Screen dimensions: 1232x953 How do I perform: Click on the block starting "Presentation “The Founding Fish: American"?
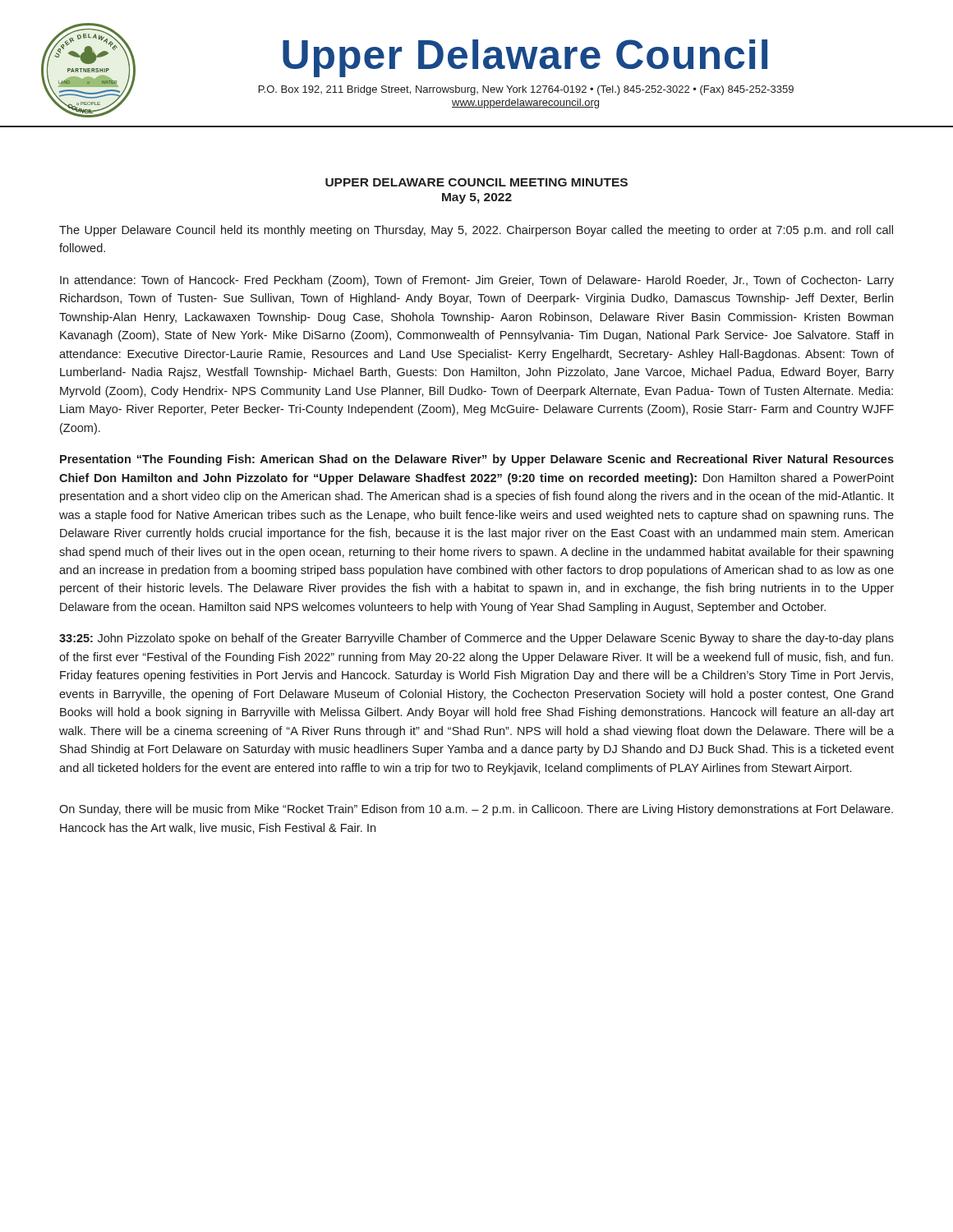point(476,533)
